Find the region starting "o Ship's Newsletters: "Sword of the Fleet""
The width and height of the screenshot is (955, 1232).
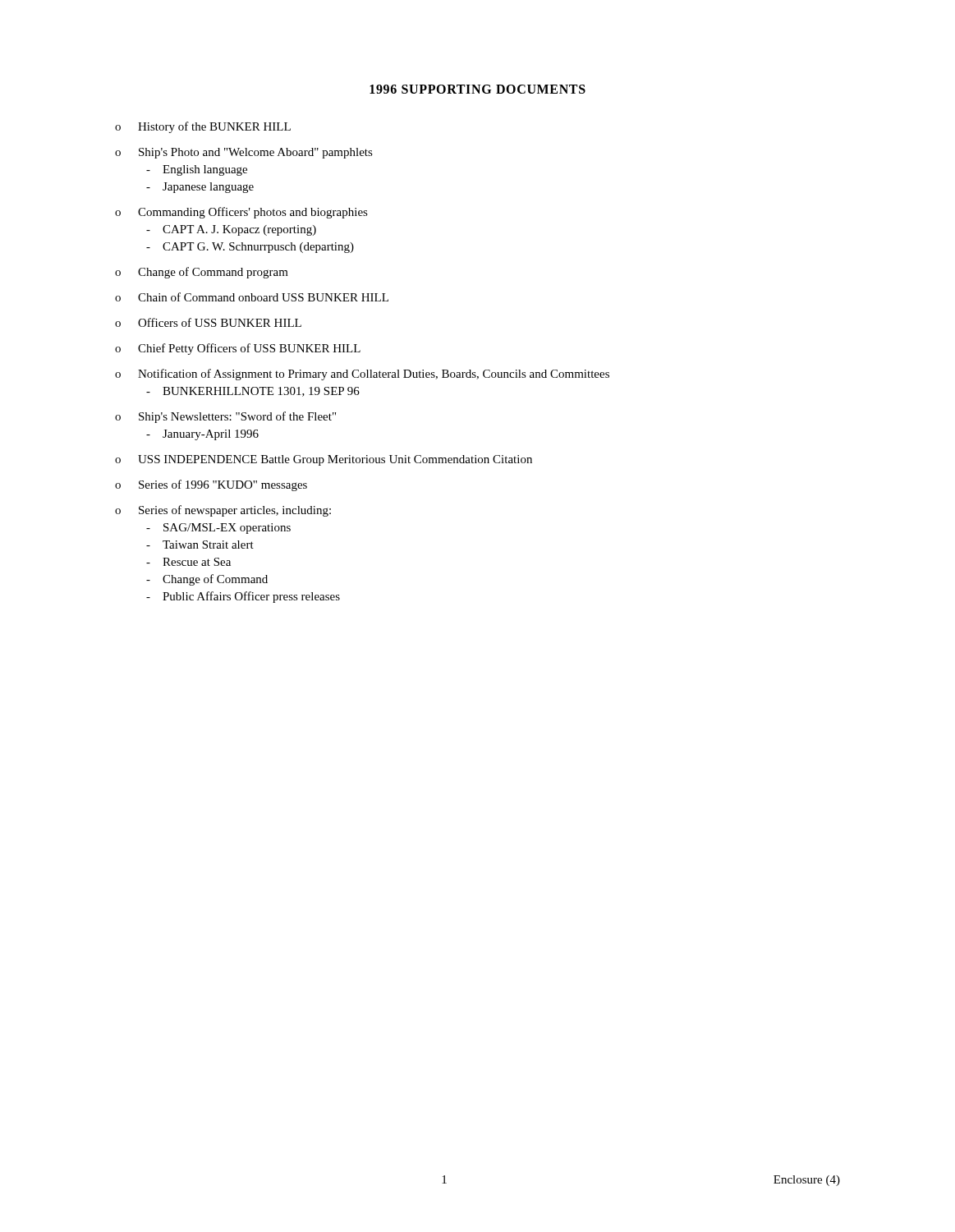[x=225, y=417]
